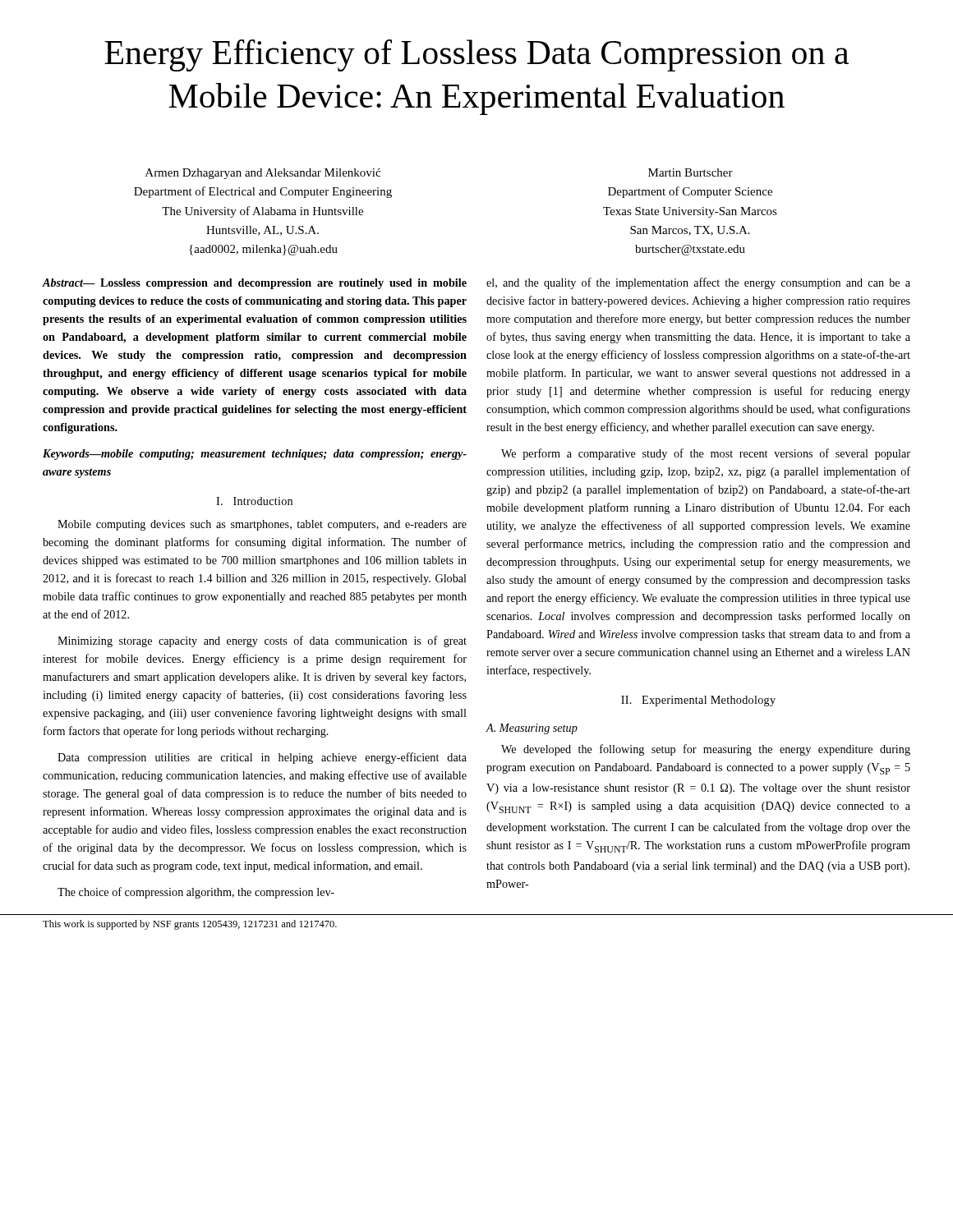Click on the text starting "Martin Burtscher Department of Computer Science"
Screen dimensions: 1232x953
click(690, 211)
